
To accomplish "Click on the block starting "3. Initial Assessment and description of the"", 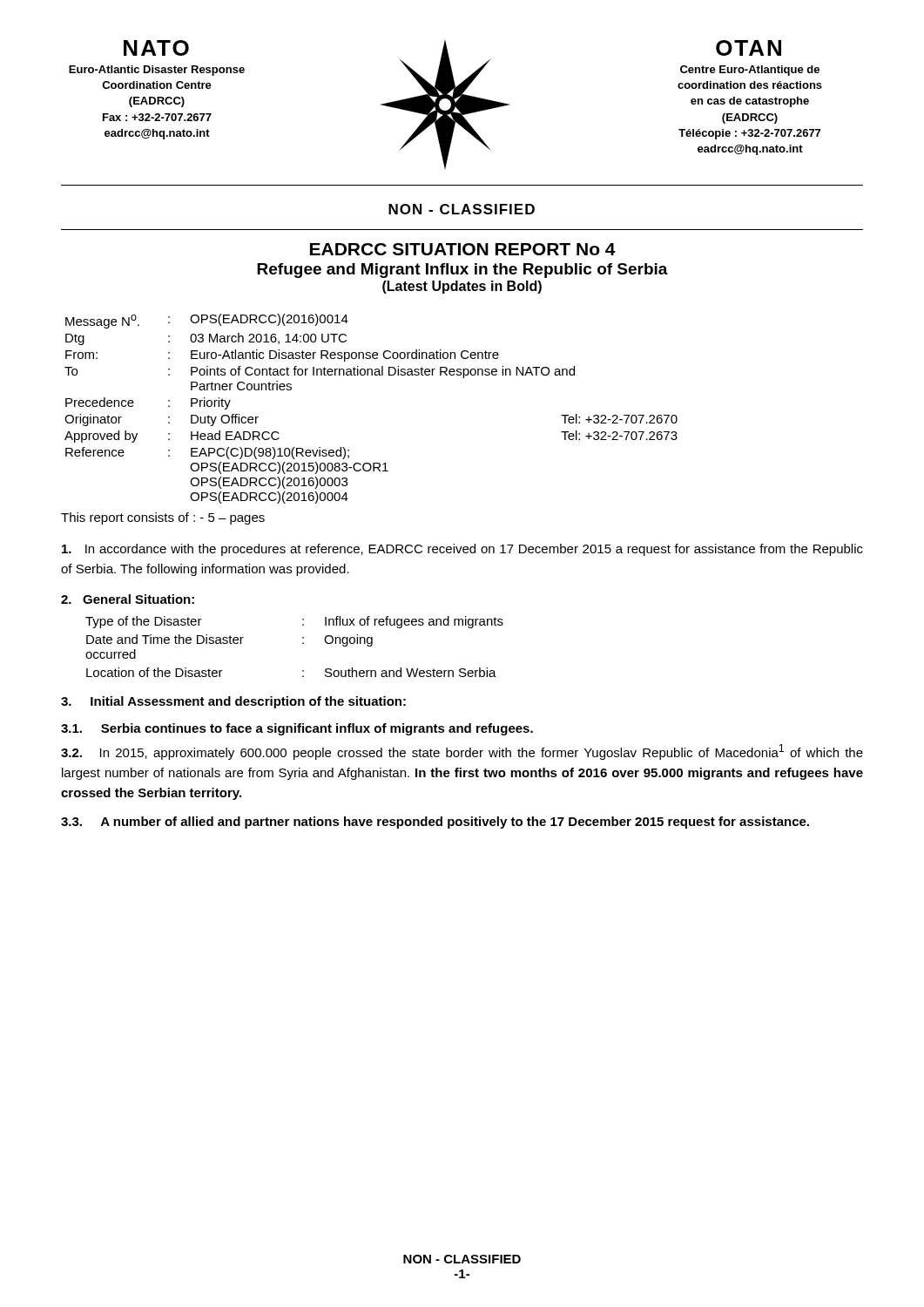I will coord(234,701).
